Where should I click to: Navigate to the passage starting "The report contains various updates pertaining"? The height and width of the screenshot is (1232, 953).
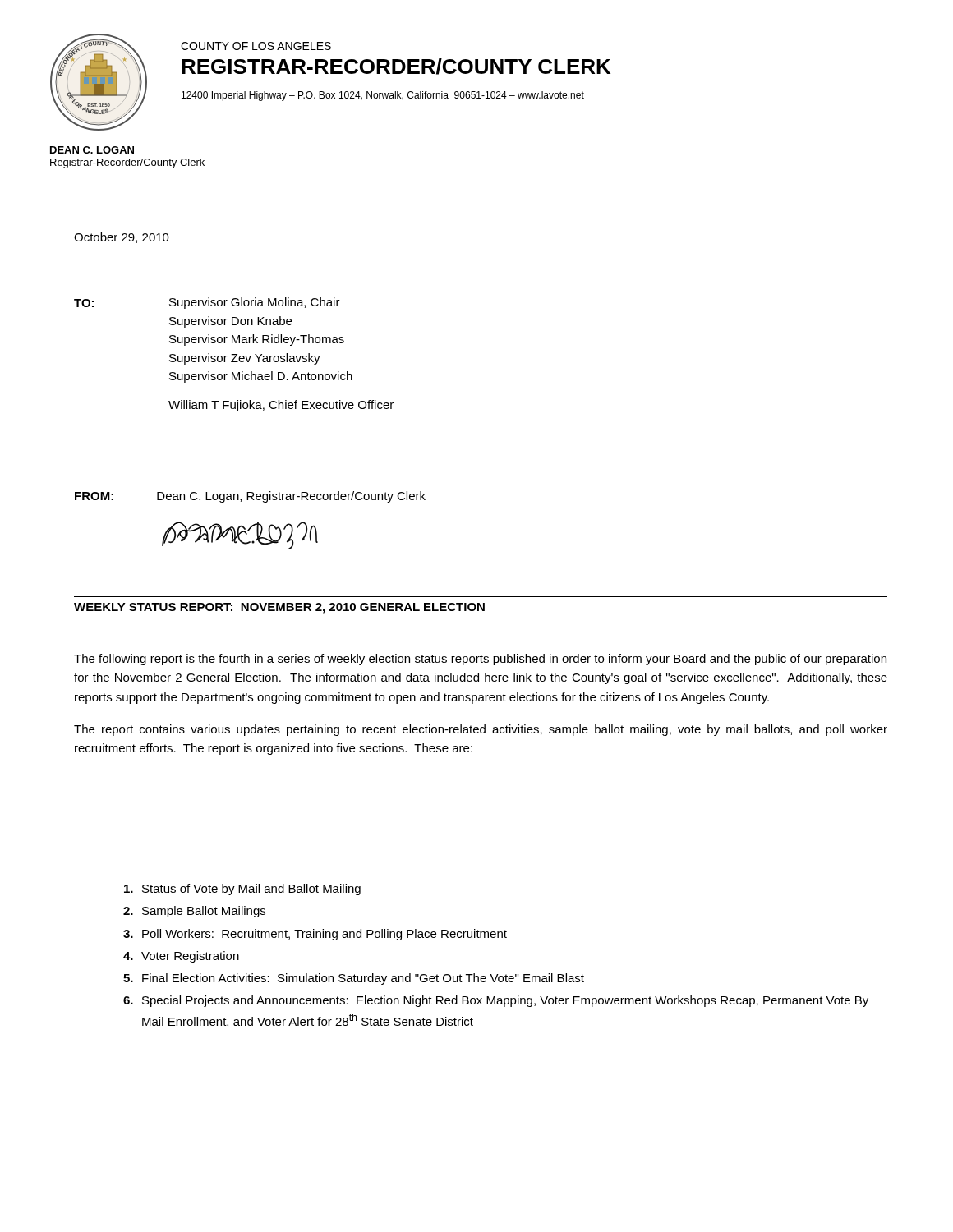coord(481,738)
